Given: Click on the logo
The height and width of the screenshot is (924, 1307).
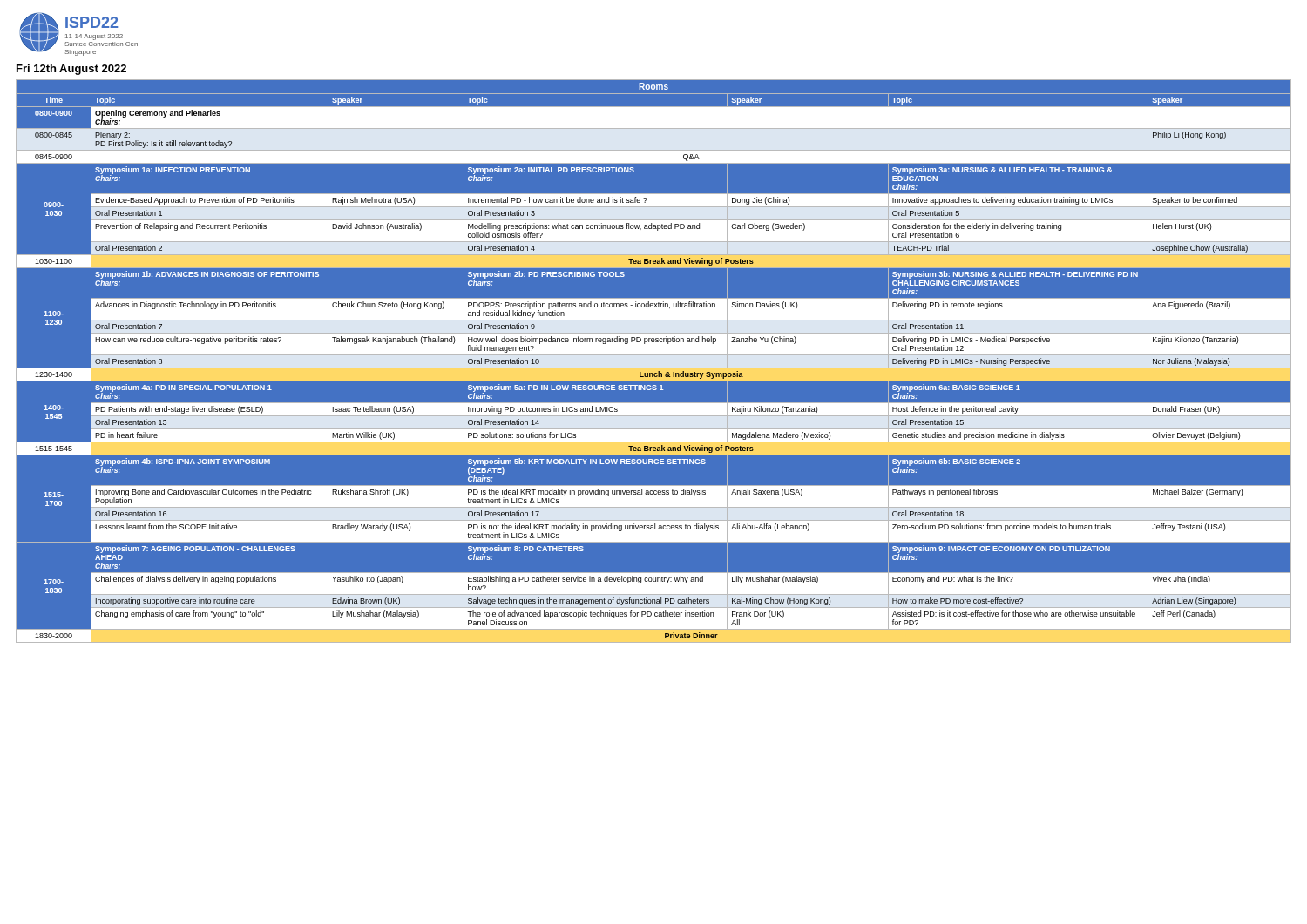Looking at the screenshot, I should pyautogui.click(x=77, y=33).
